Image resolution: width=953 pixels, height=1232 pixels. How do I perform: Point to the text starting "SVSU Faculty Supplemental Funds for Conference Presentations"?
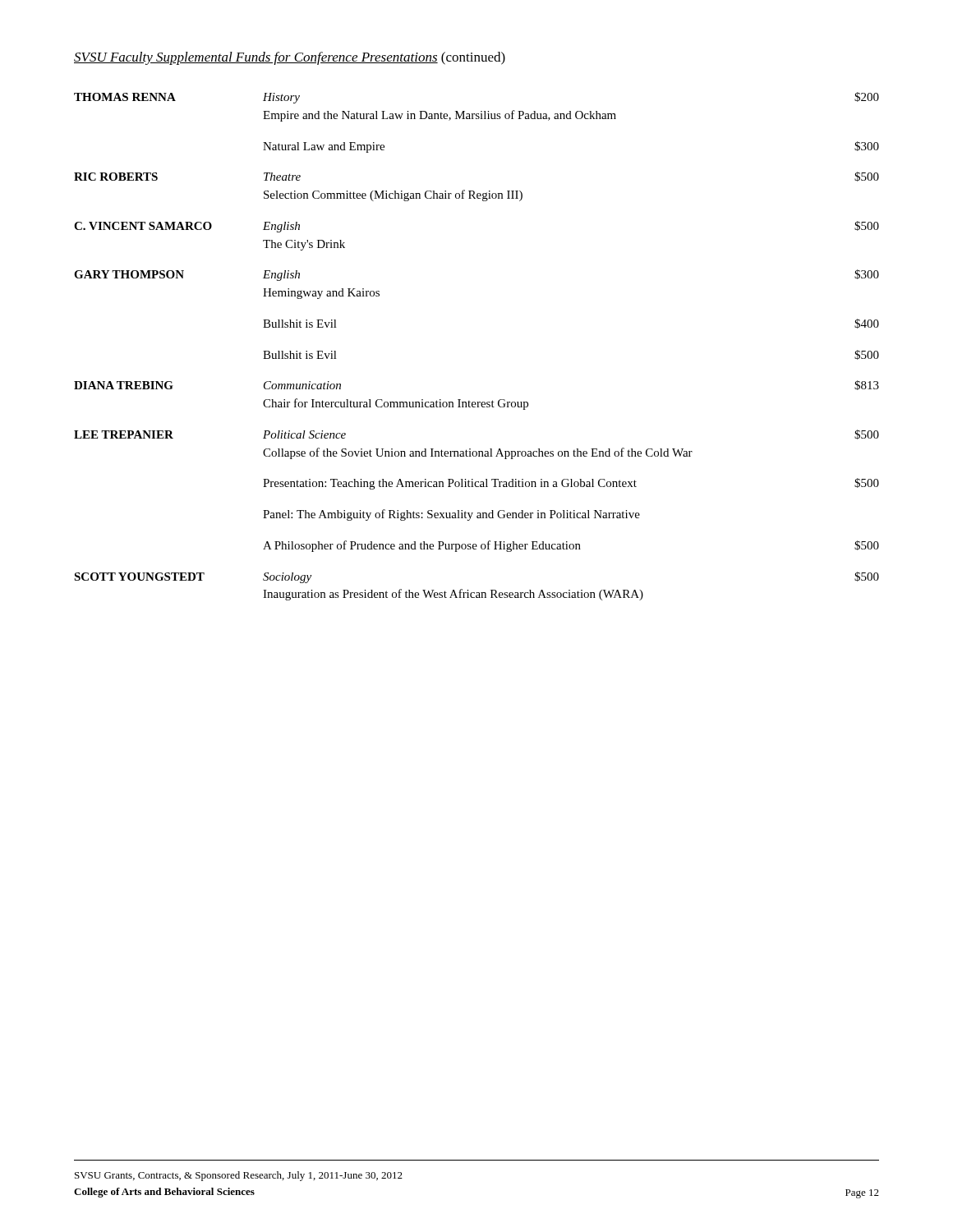point(290,57)
